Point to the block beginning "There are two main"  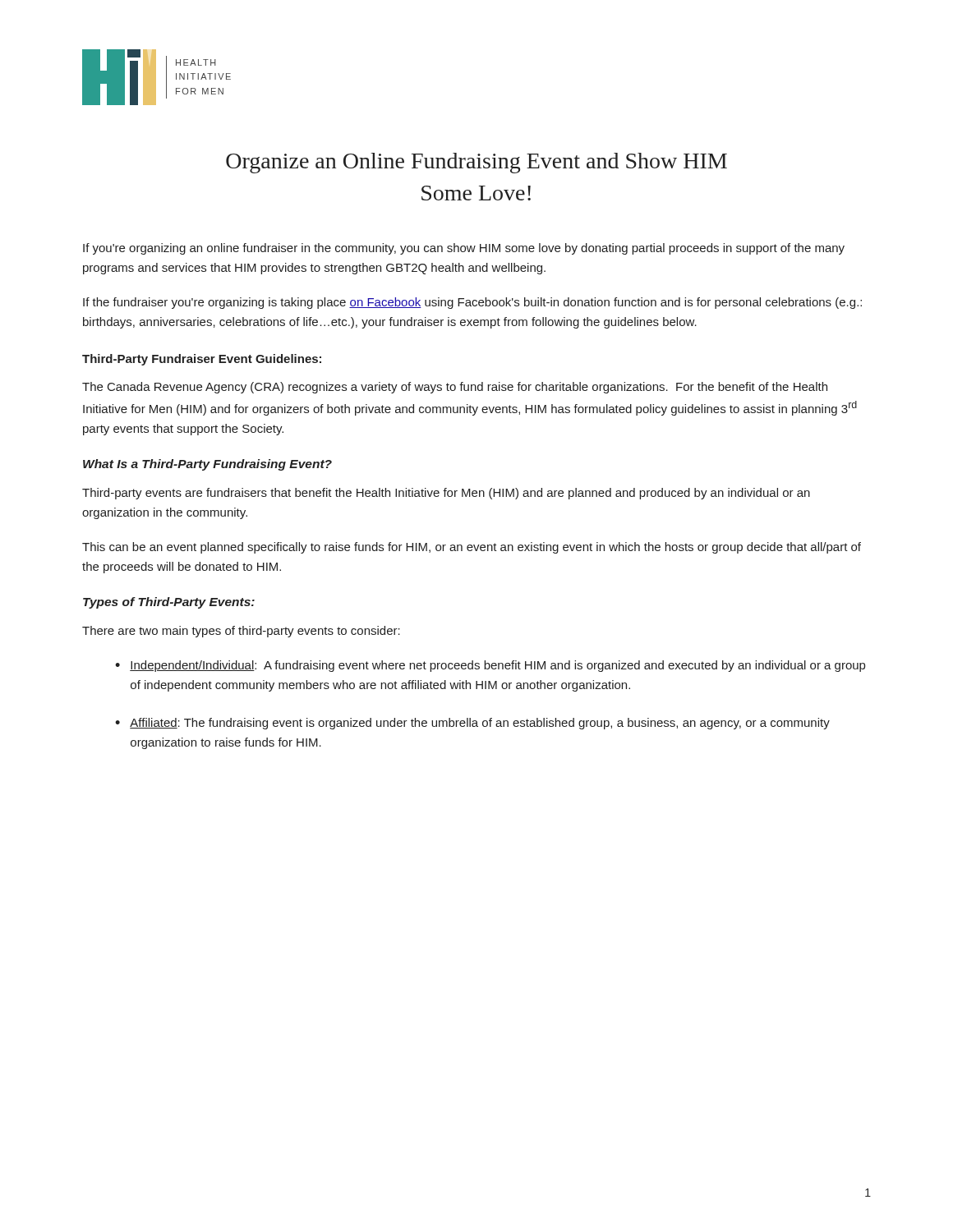(x=241, y=631)
